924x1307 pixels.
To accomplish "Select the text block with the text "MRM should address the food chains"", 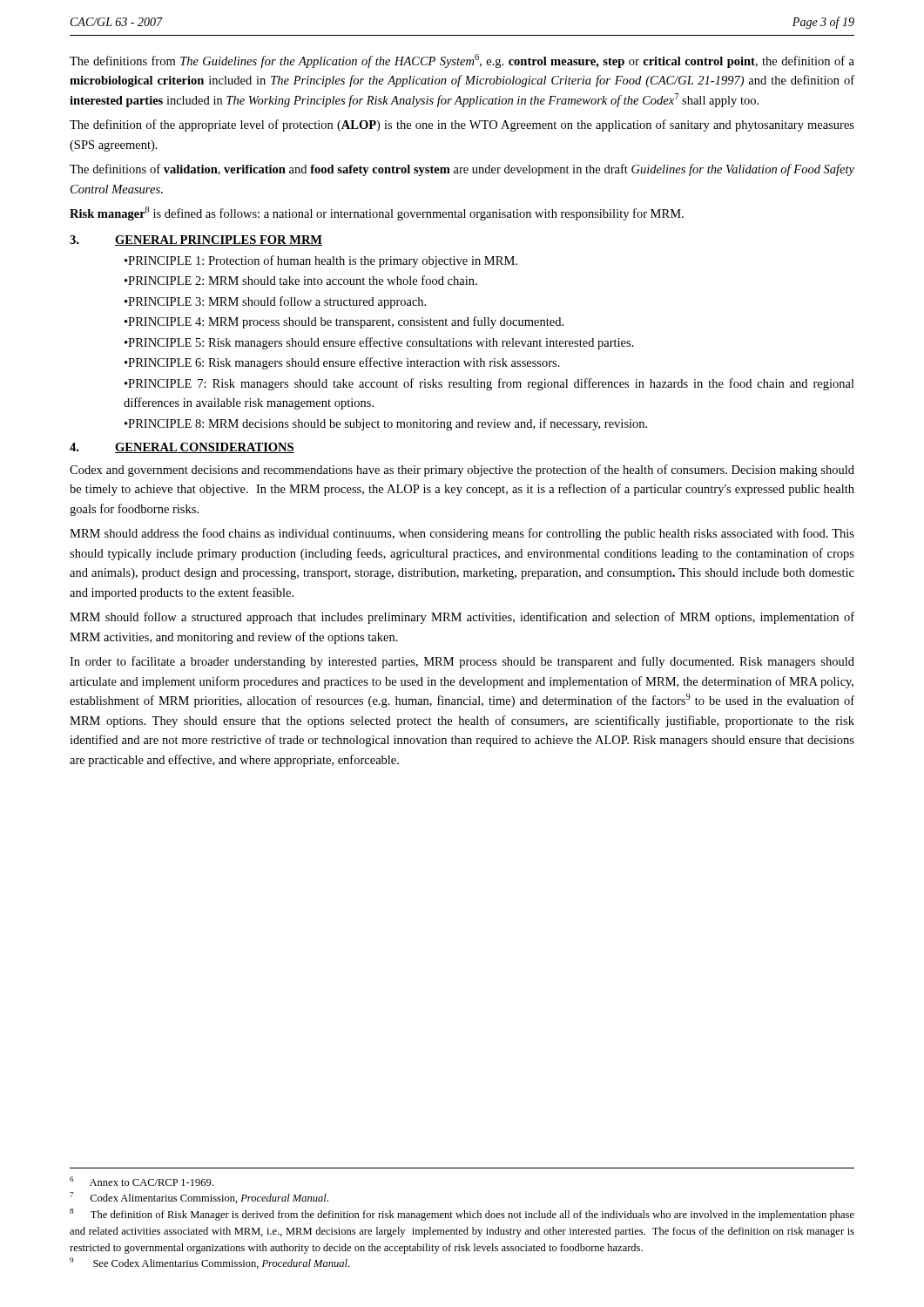I will 462,563.
